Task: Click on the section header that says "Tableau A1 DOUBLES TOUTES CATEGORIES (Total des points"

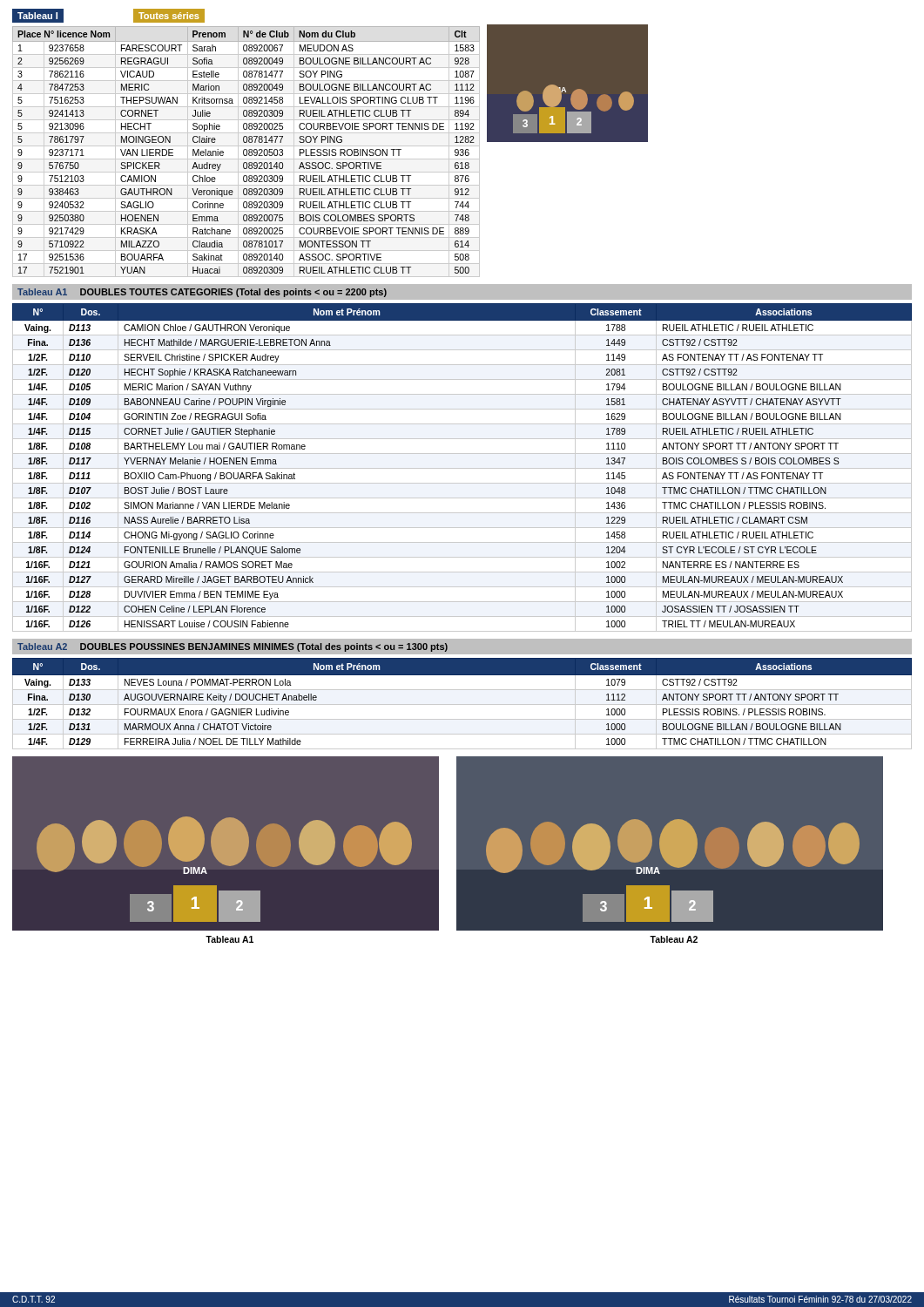Action: [x=202, y=292]
